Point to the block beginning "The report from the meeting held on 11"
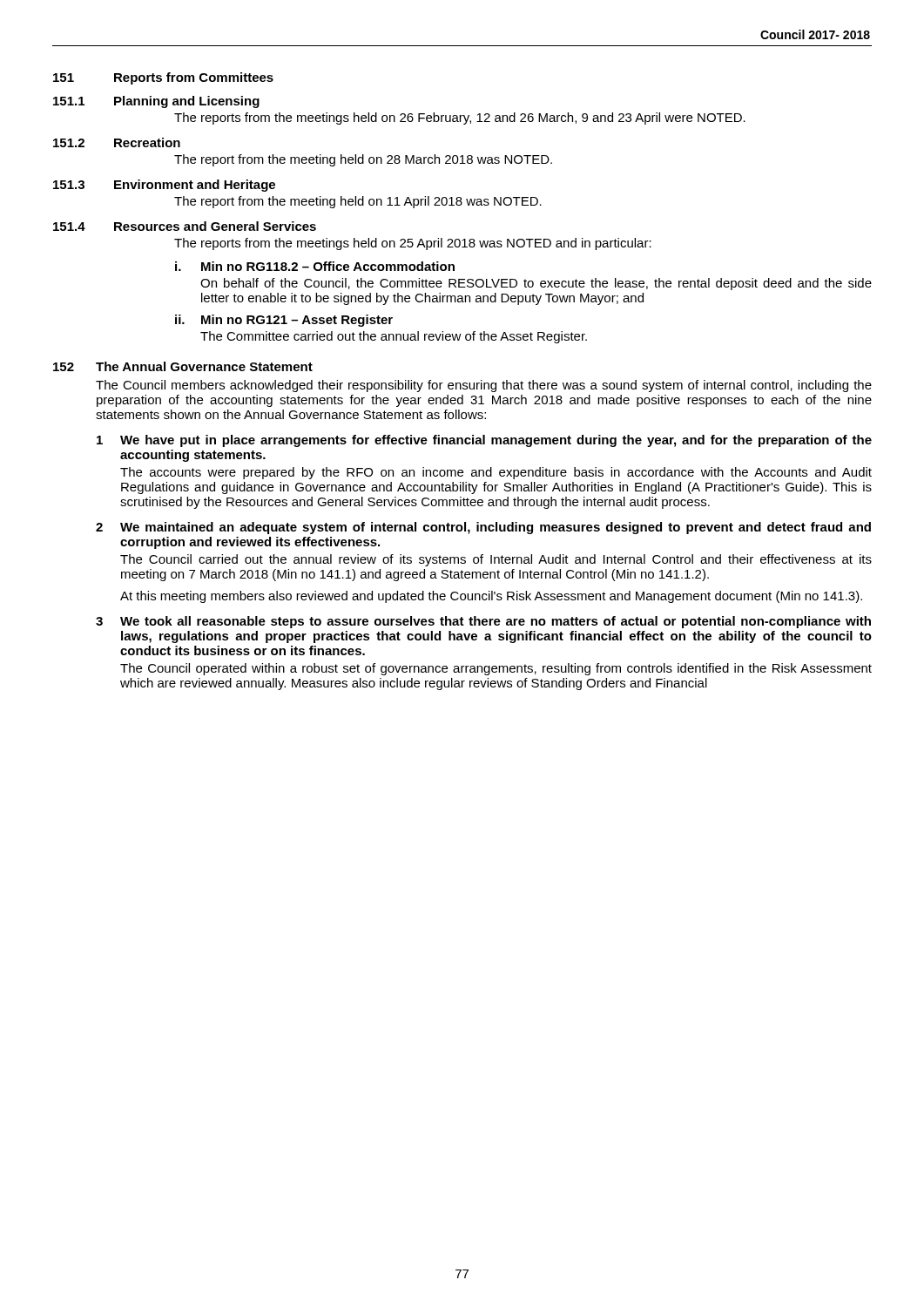 tap(358, 201)
